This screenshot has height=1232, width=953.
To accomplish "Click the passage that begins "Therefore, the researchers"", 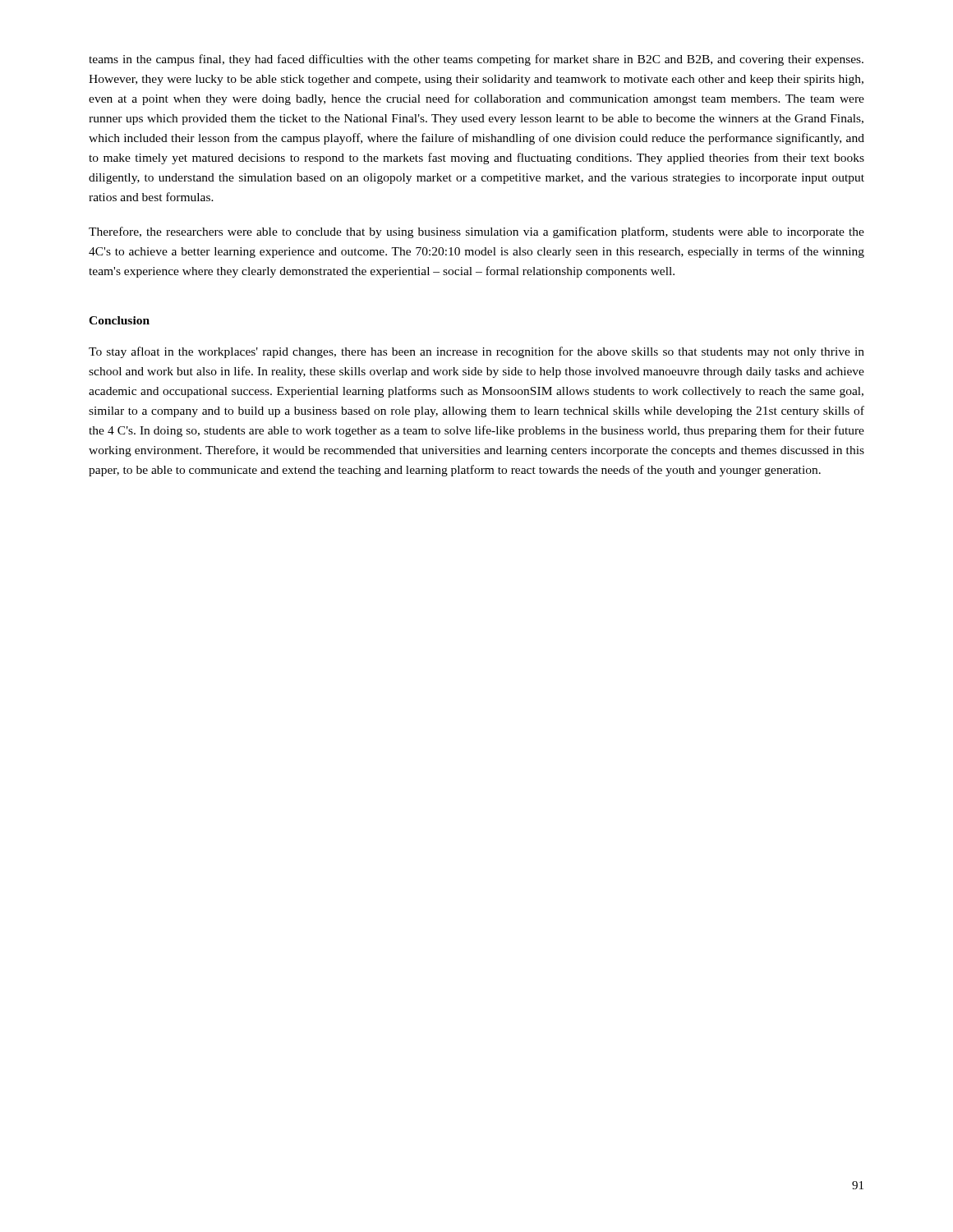I will 476,251.
